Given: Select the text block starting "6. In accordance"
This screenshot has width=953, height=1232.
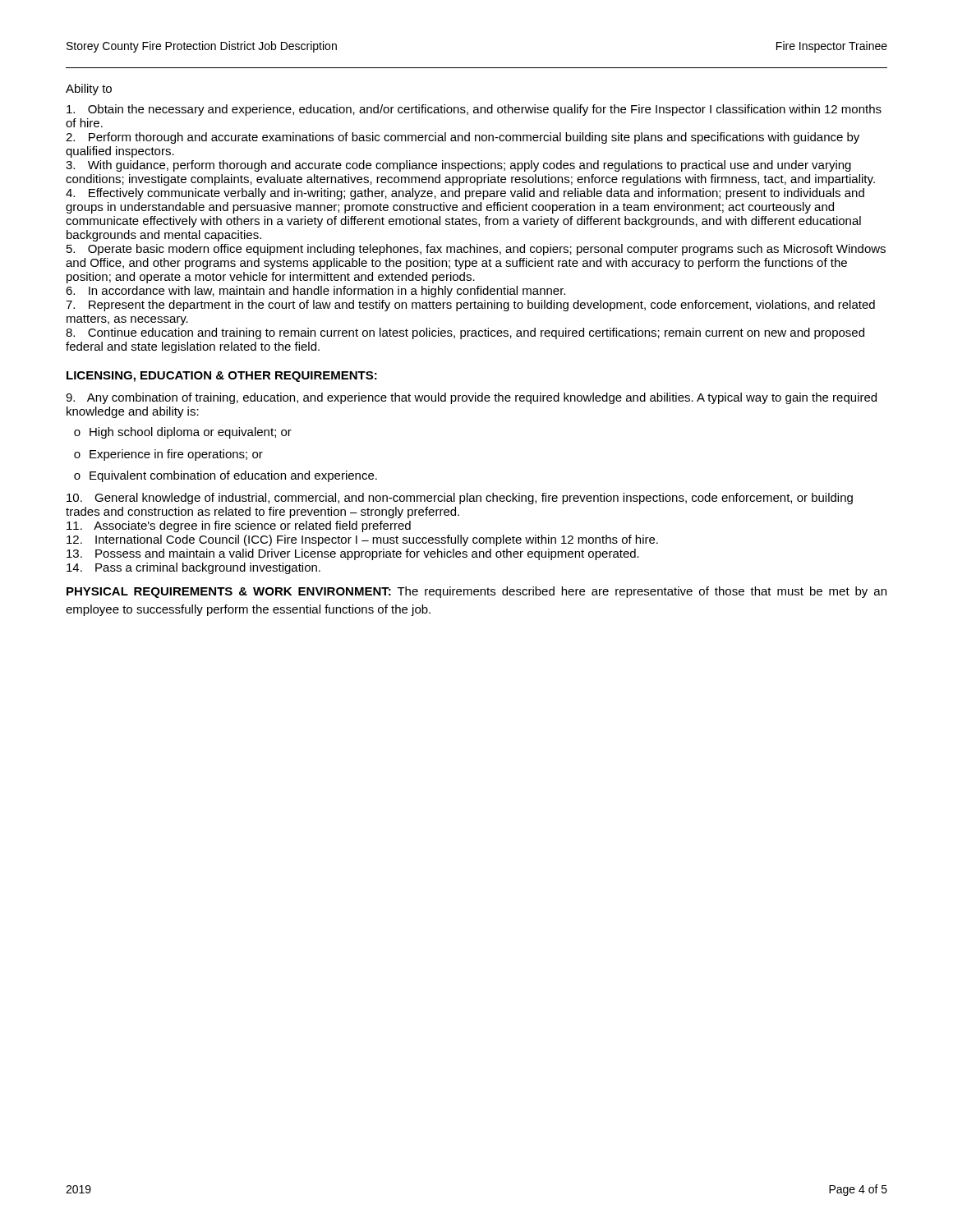Looking at the screenshot, I should coord(476,290).
